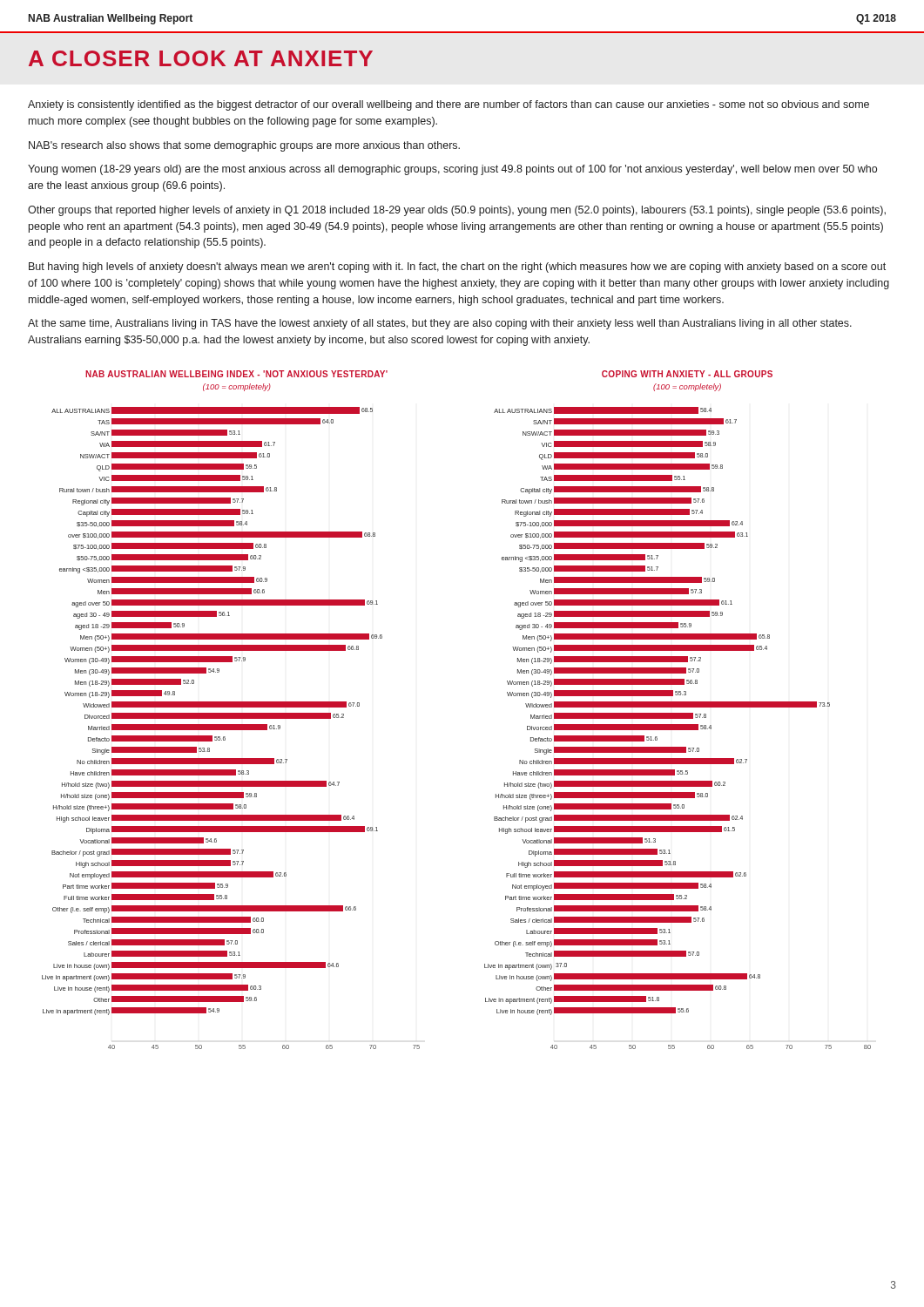Viewport: 924px width, 1307px height.
Task: Find the text block with the text "Anxiety is consistently"
Action: tap(462, 113)
